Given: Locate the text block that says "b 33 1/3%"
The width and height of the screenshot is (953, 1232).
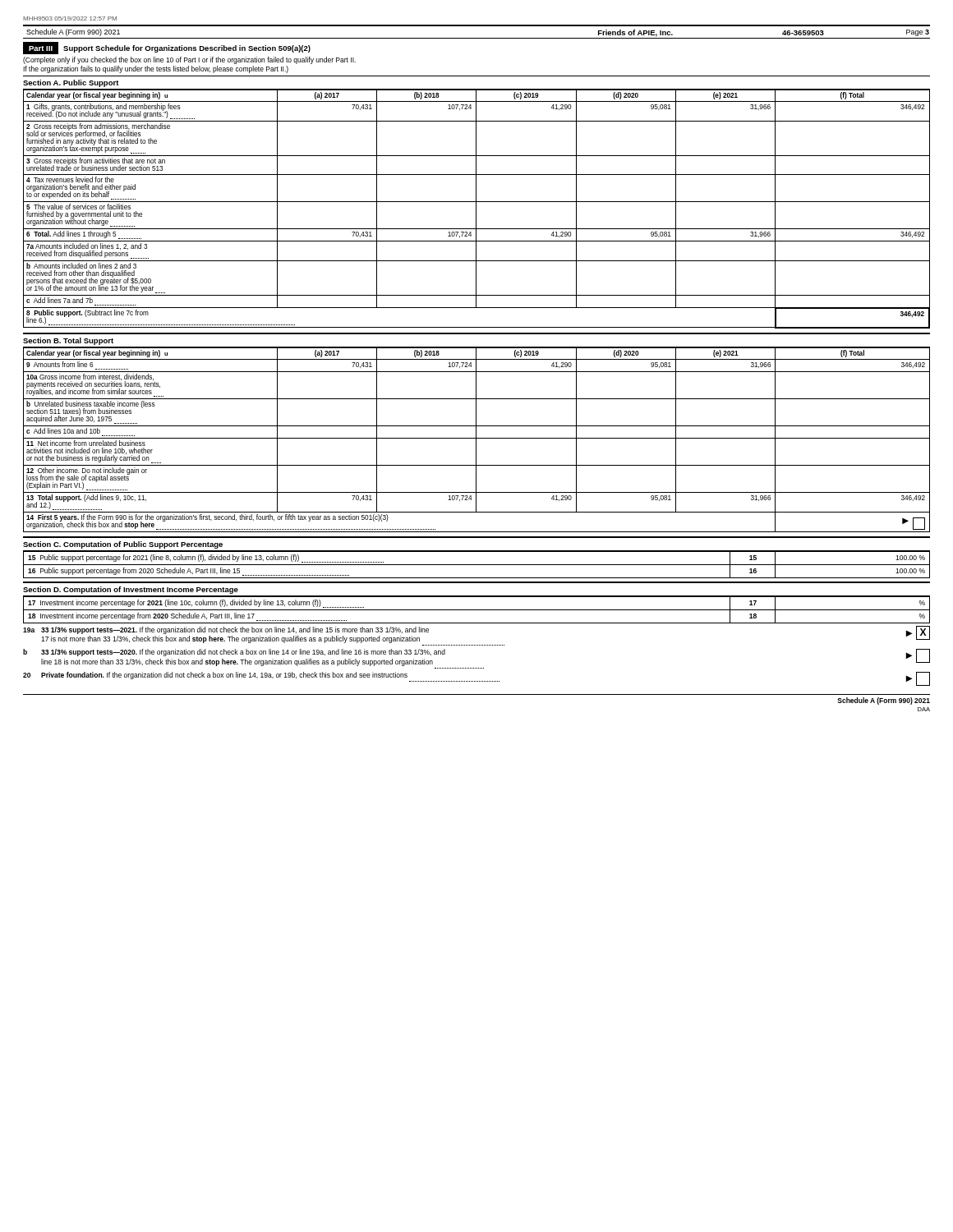Looking at the screenshot, I should click(x=476, y=658).
